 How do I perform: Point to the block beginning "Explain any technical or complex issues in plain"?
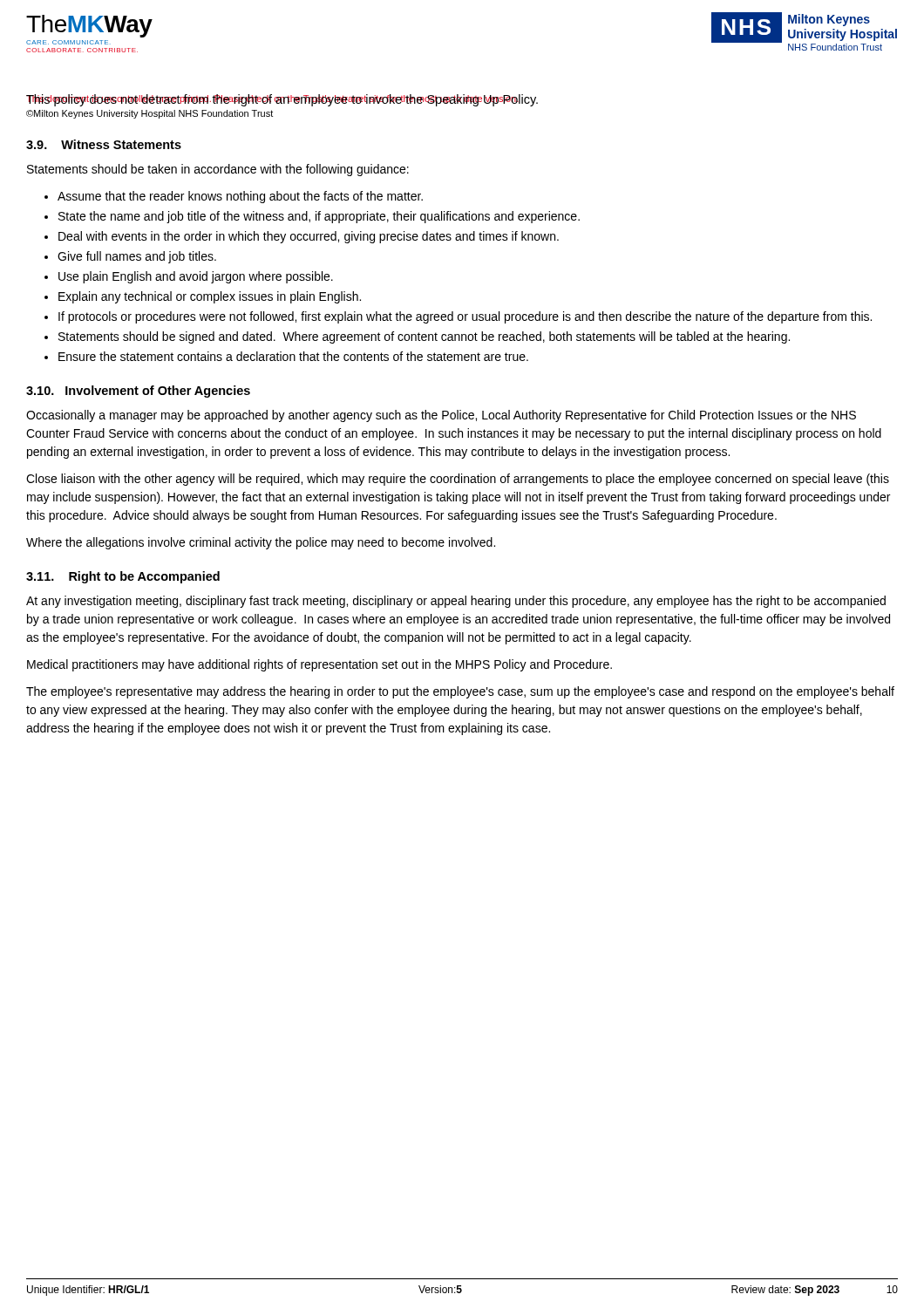click(x=210, y=296)
